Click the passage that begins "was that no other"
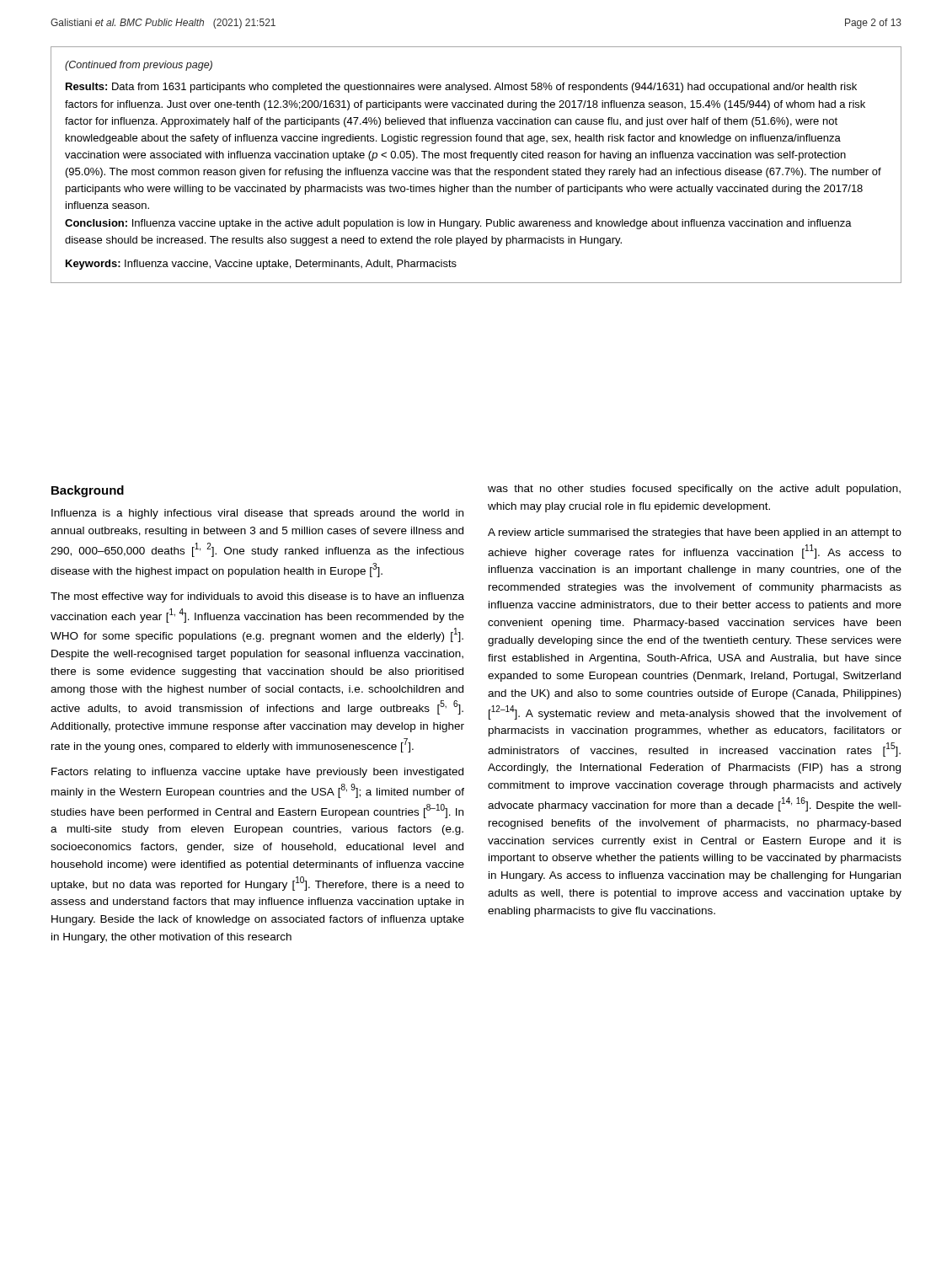 pos(695,700)
